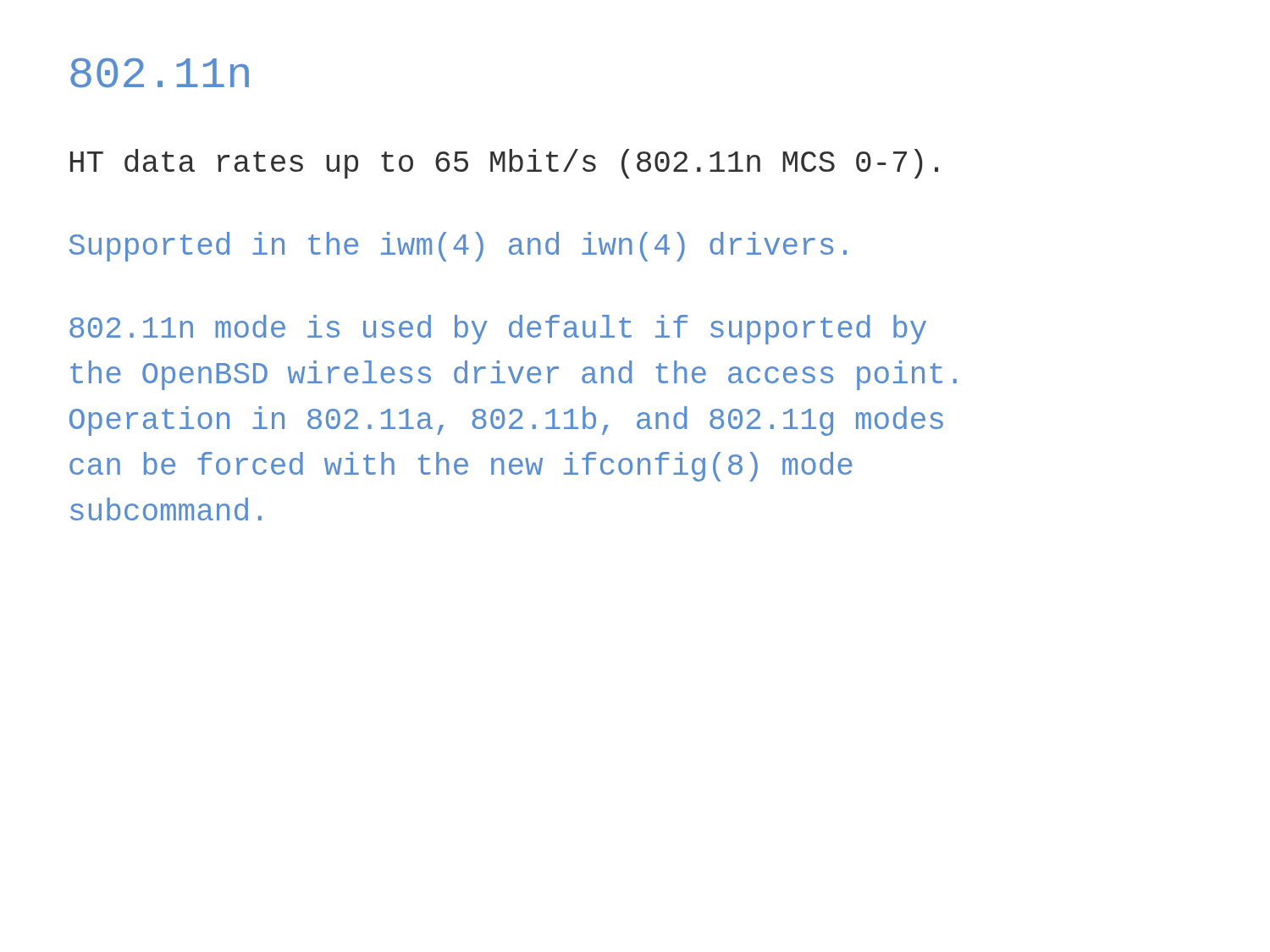The width and height of the screenshot is (1270, 952).
Task: Navigate to the block starting "11n mode is"
Action: tap(516, 421)
